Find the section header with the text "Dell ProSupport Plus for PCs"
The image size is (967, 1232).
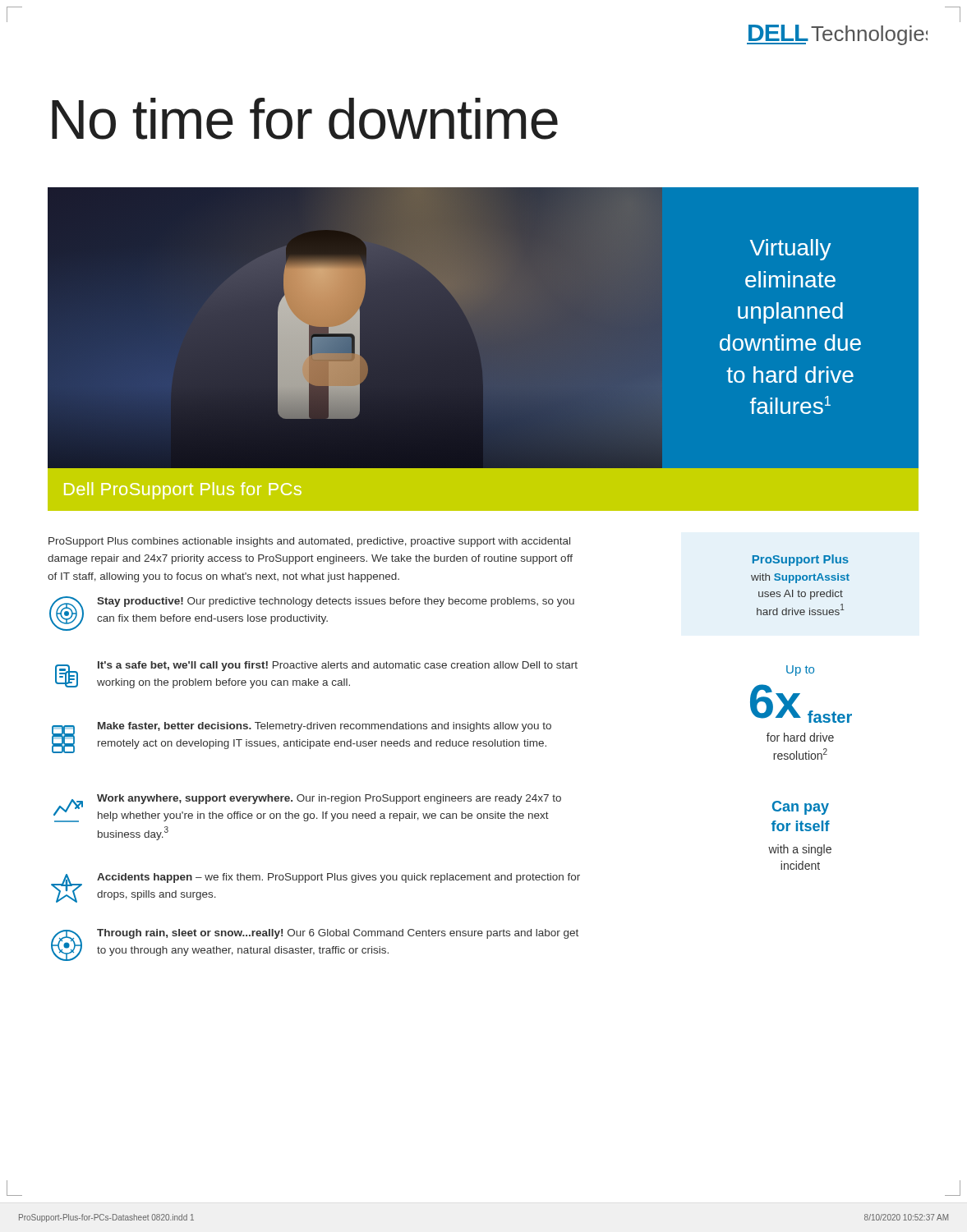(182, 490)
